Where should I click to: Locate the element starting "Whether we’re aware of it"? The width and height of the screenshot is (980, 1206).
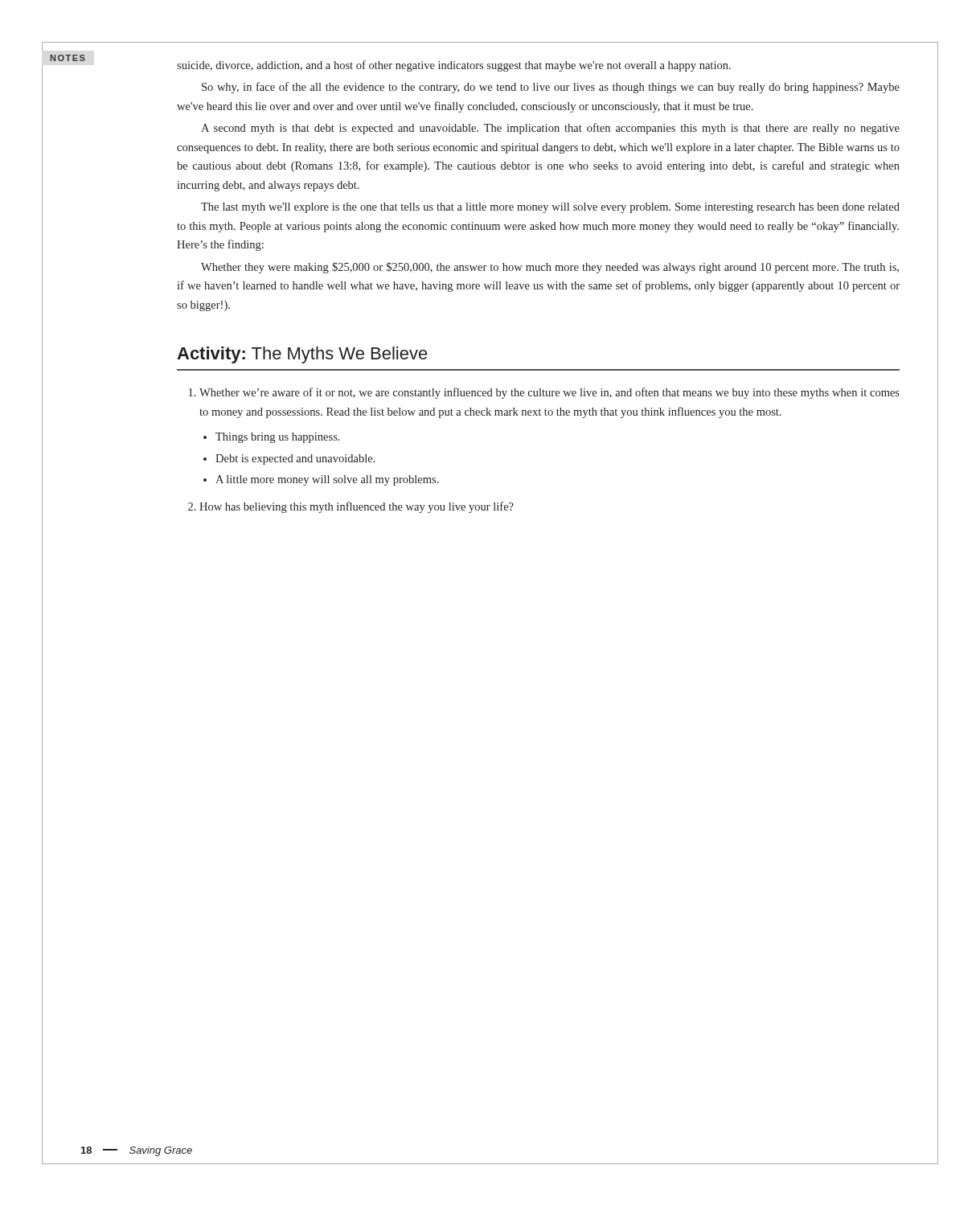click(x=549, y=393)
